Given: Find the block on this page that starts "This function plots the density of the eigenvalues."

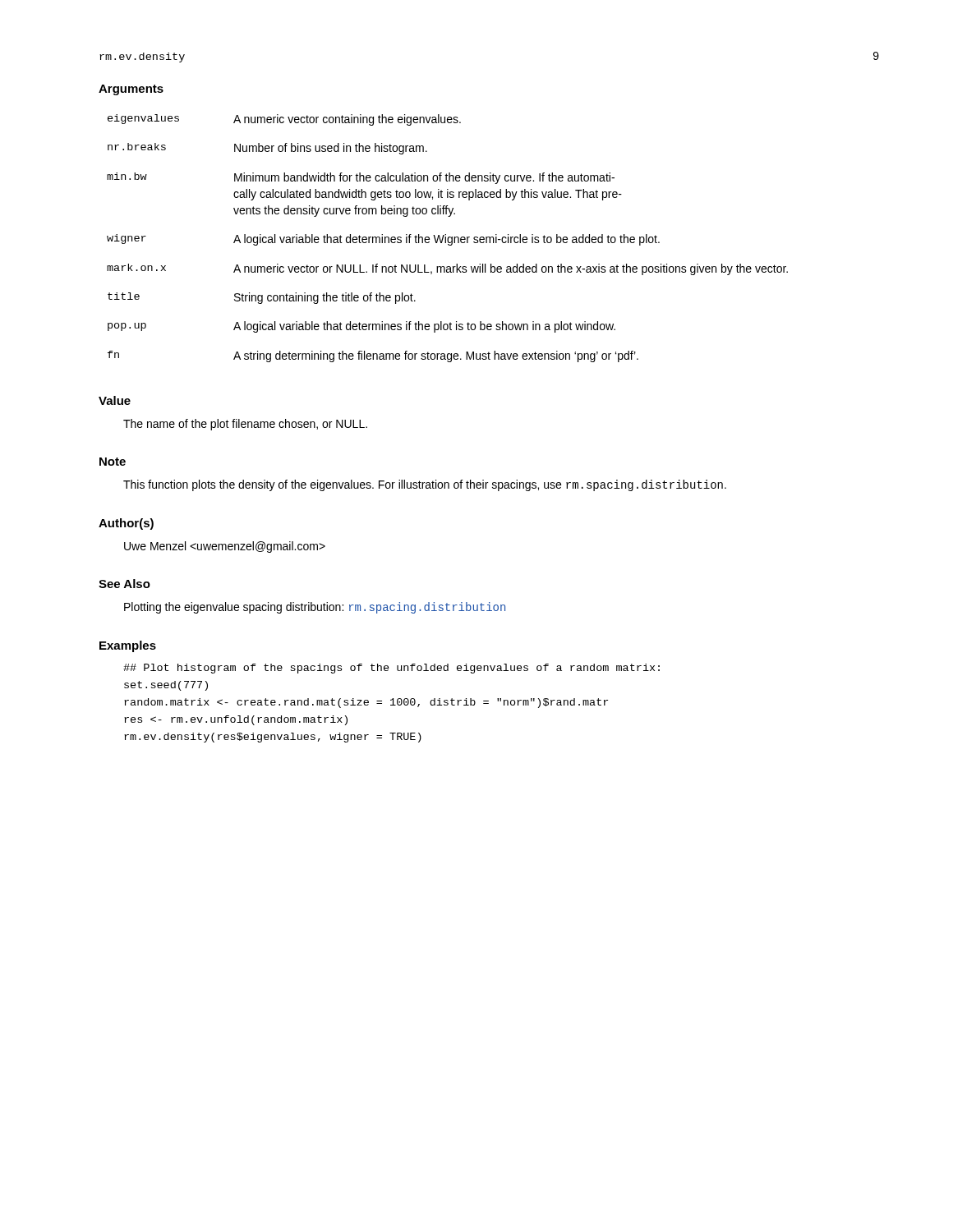Looking at the screenshot, I should [x=425, y=485].
